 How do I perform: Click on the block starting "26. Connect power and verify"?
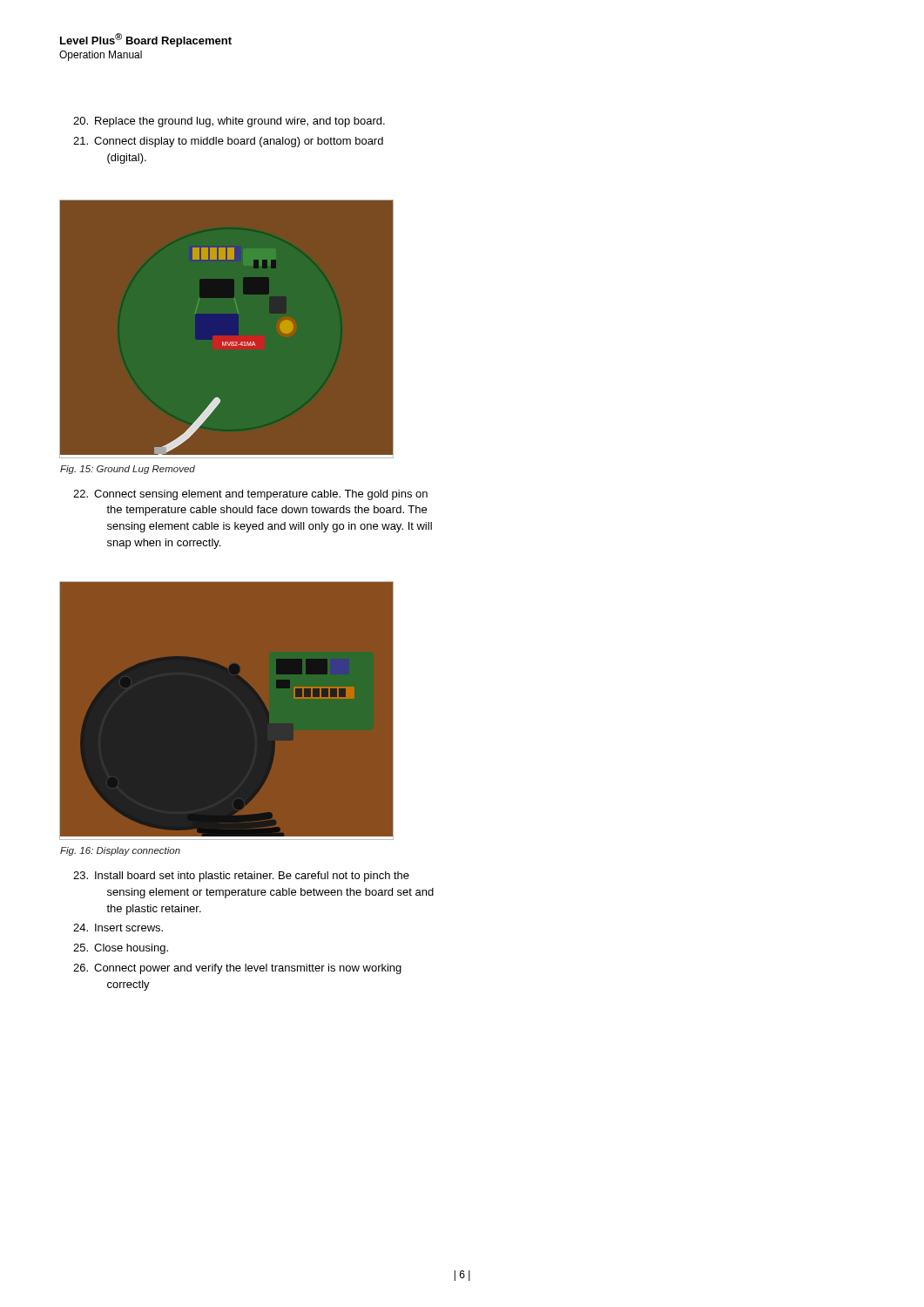point(364,977)
